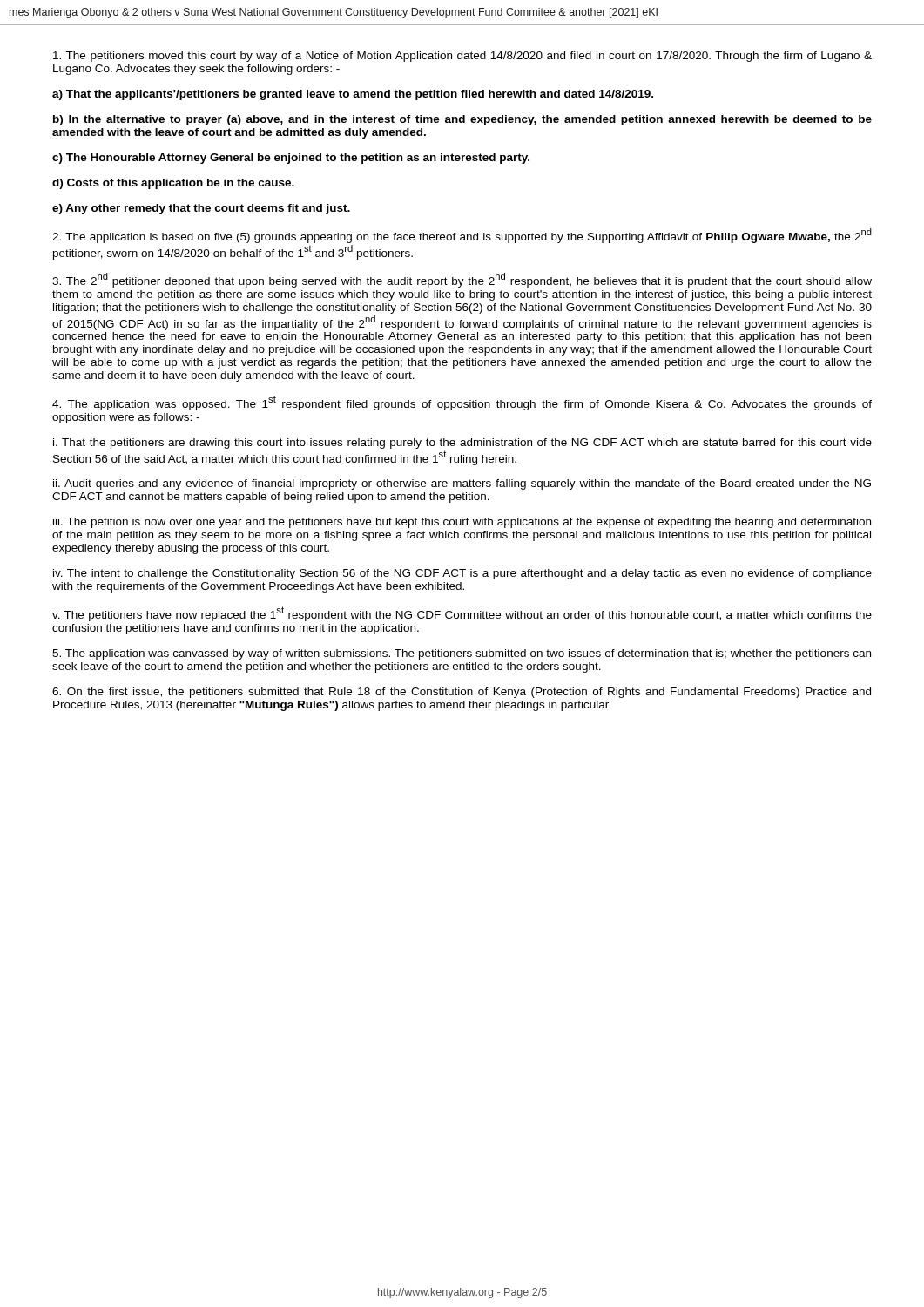Image resolution: width=924 pixels, height=1307 pixels.
Task: Navigate to the passage starting "ii. Audit queries and any evidence"
Action: (462, 490)
